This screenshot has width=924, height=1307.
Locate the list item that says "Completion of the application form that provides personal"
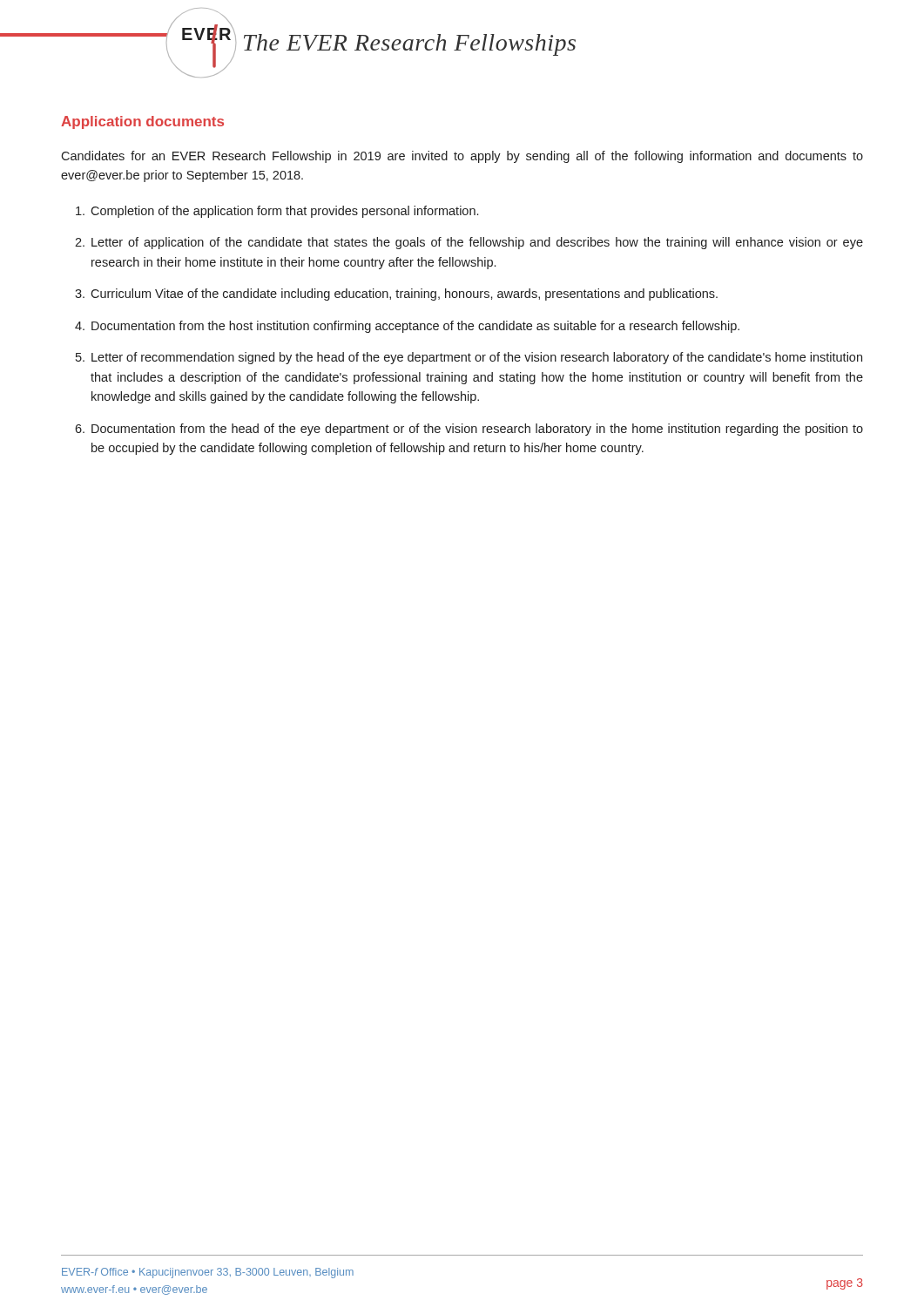pos(462,211)
